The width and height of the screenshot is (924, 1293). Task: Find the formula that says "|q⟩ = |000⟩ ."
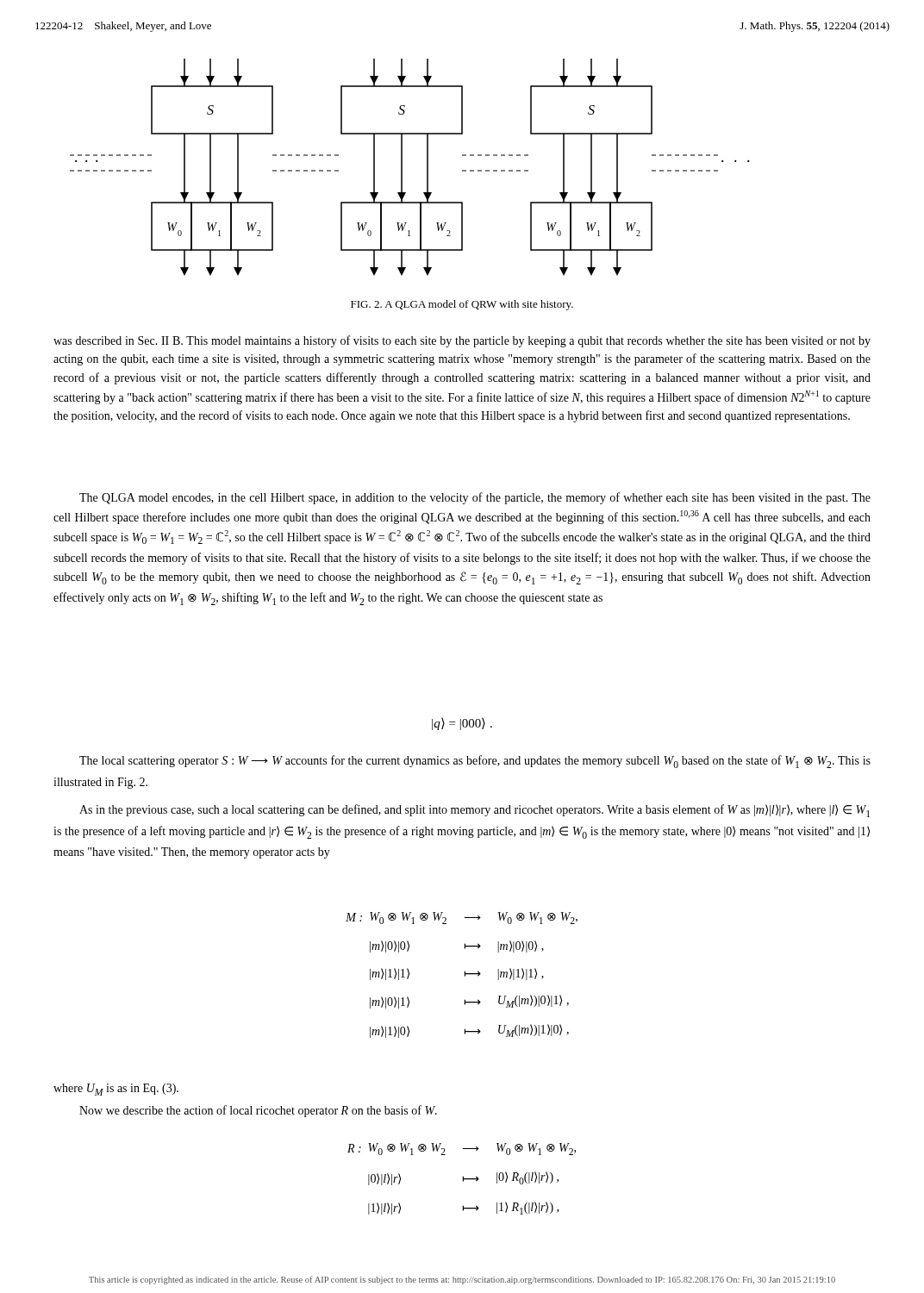pos(462,723)
